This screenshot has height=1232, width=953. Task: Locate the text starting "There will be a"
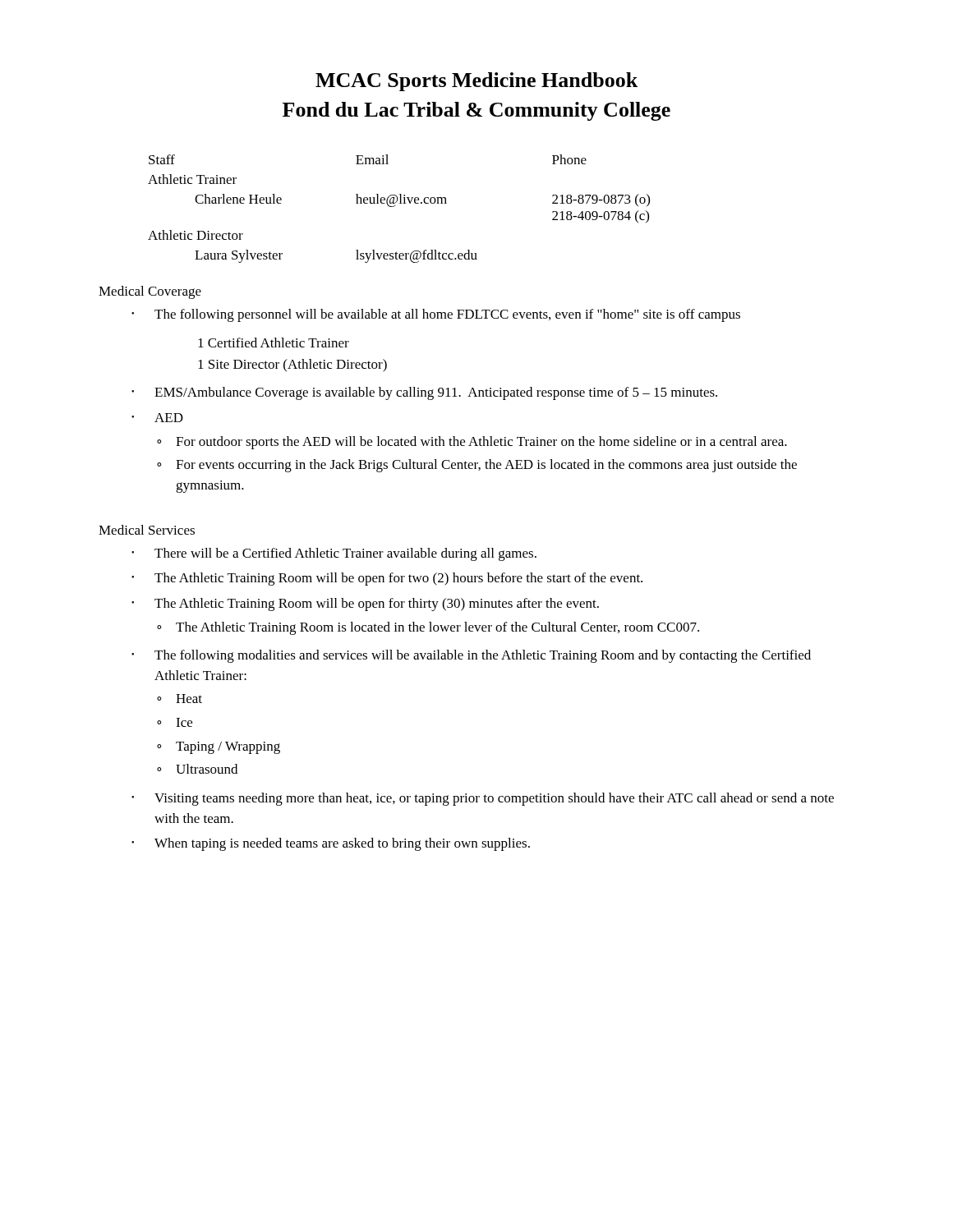click(x=346, y=553)
